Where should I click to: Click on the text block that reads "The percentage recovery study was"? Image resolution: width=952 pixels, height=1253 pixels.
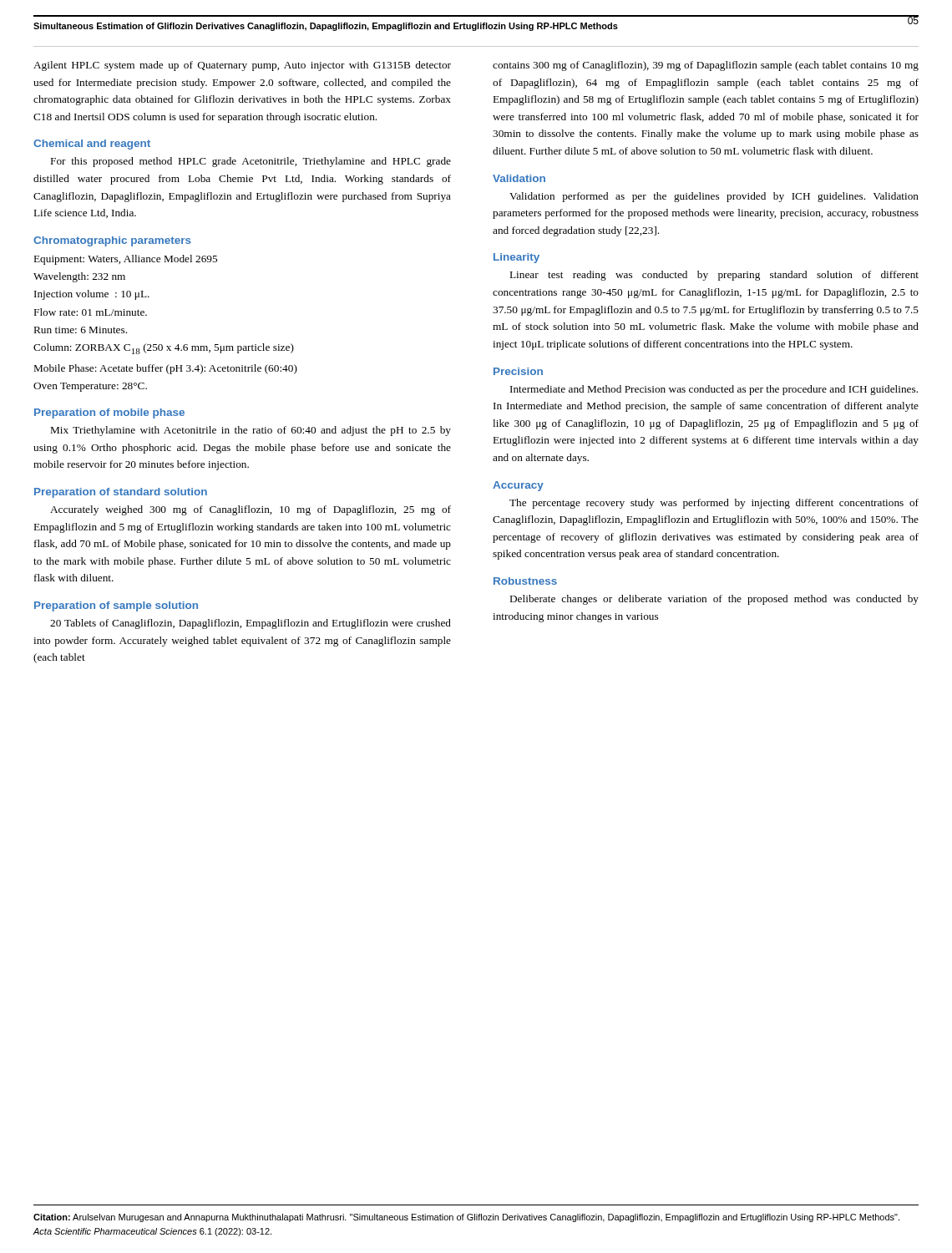click(x=706, y=529)
